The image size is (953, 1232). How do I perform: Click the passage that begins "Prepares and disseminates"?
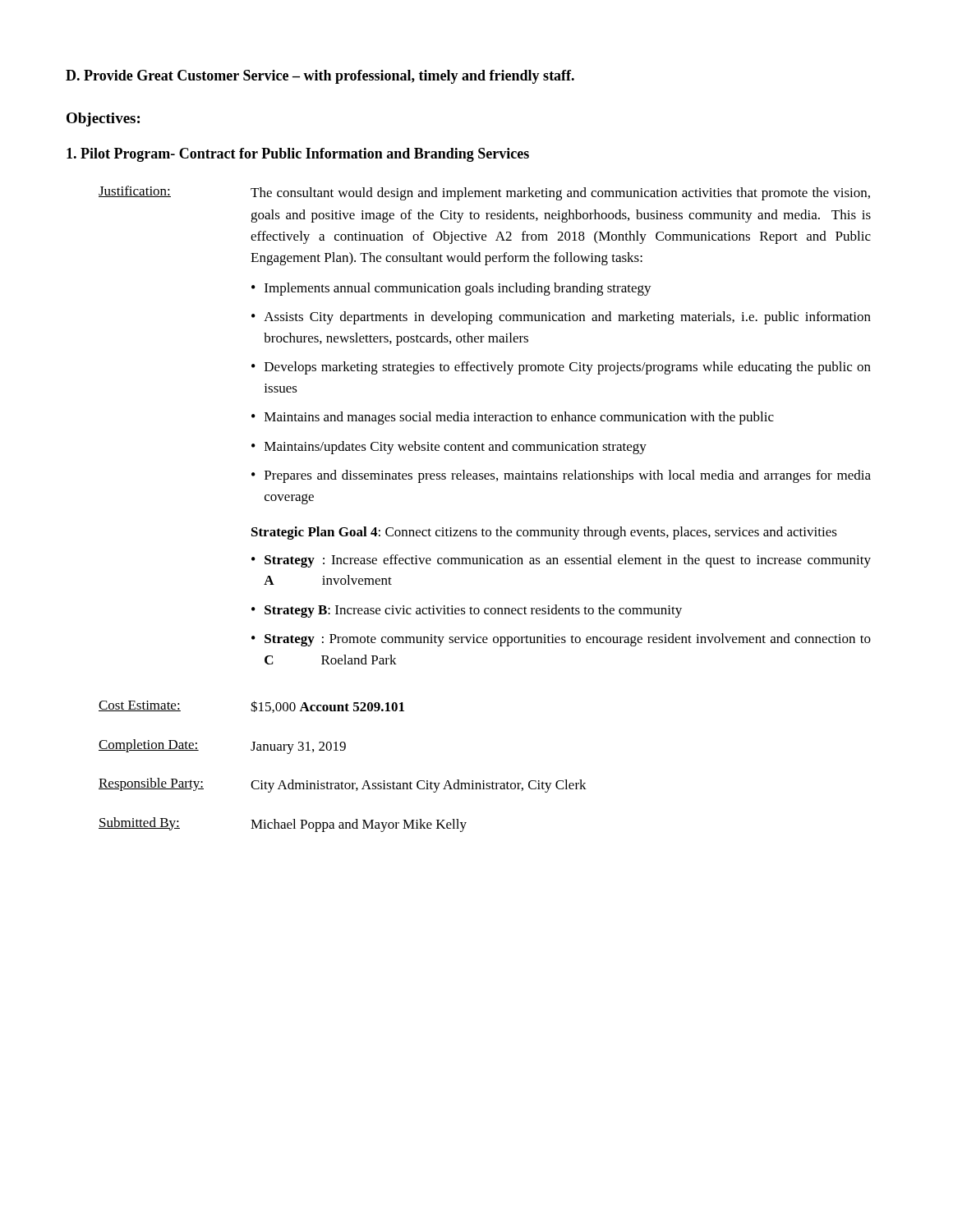point(567,486)
